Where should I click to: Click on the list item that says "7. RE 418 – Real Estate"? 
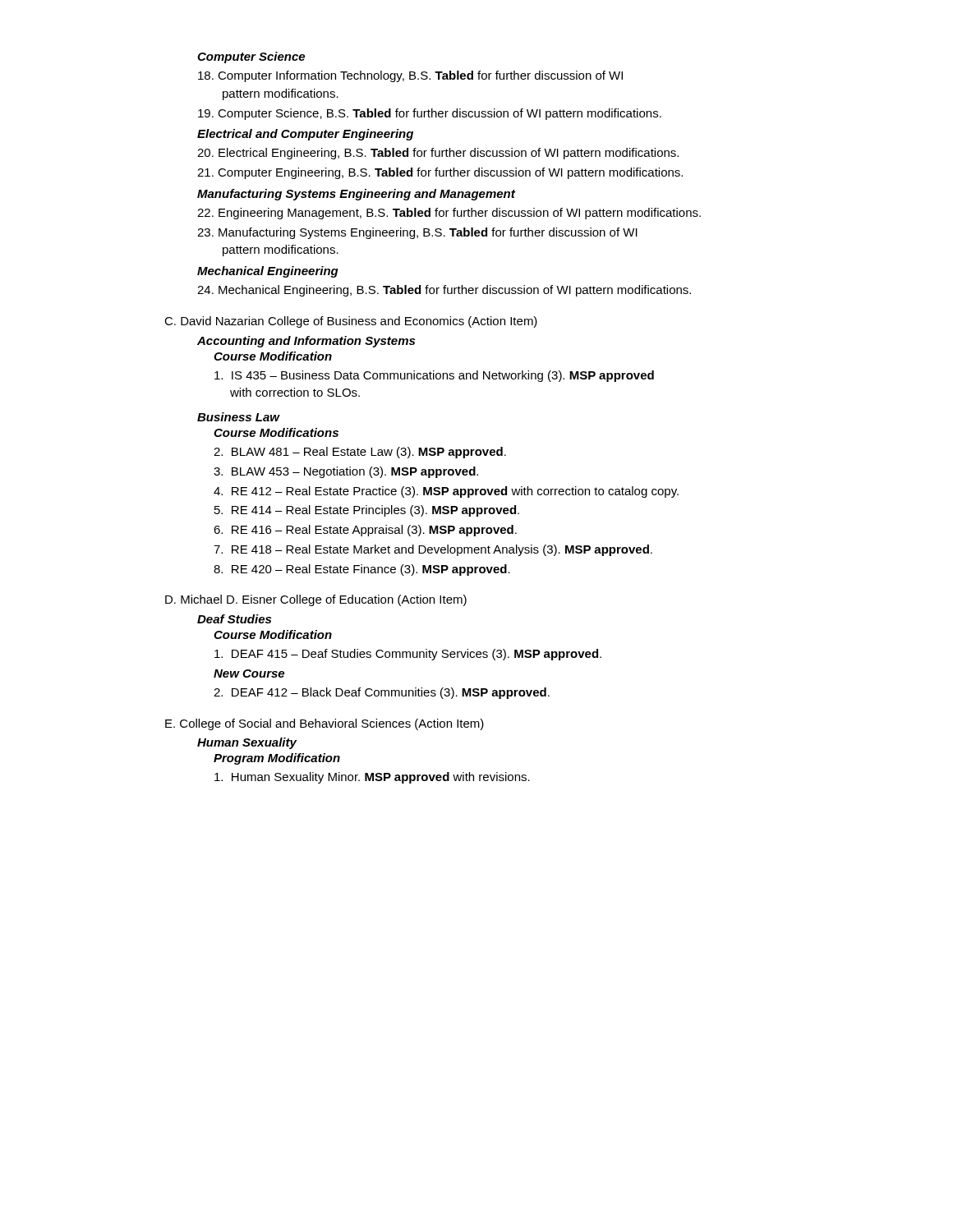coord(433,549)
